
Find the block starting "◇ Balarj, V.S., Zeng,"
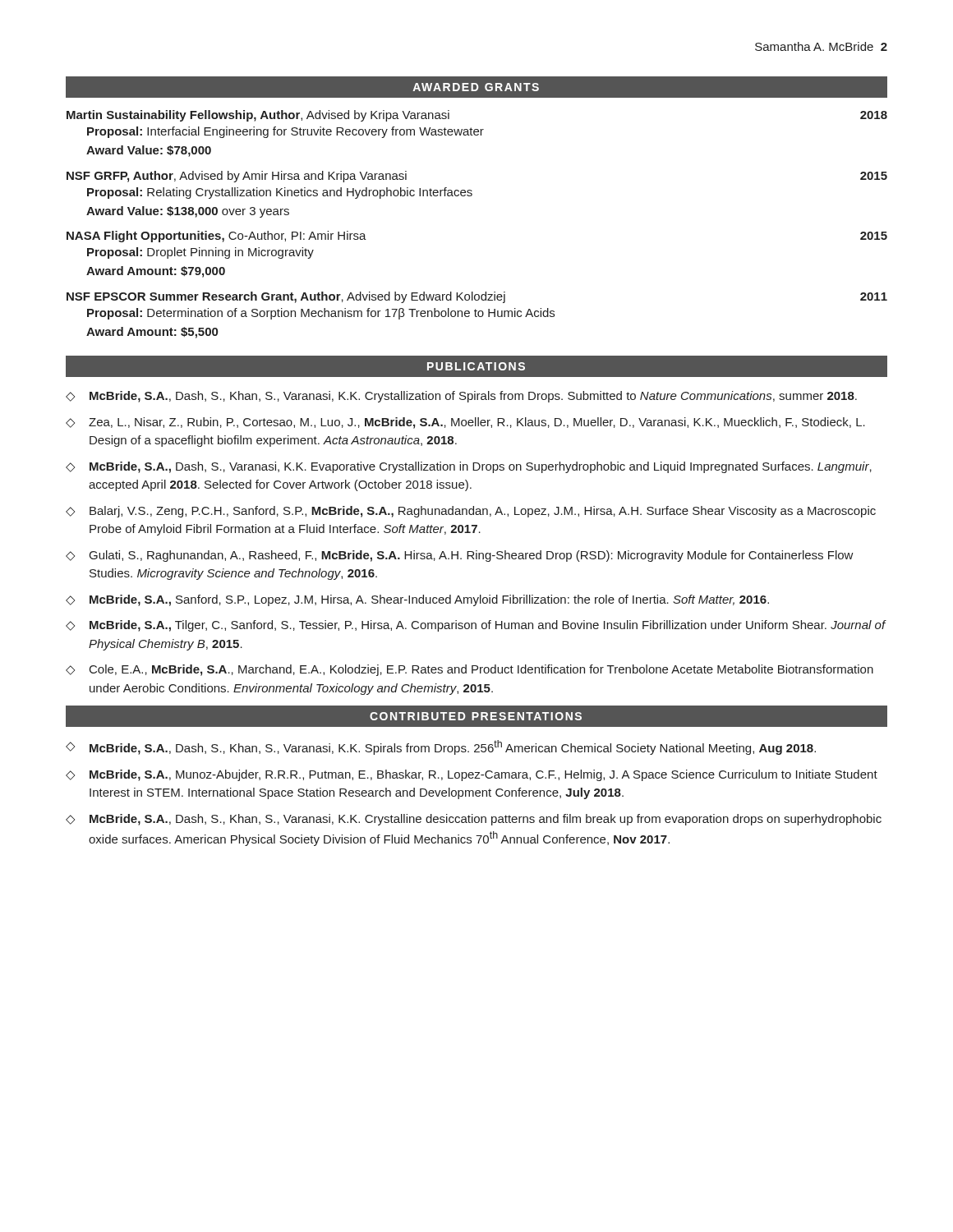coord(476,520)
